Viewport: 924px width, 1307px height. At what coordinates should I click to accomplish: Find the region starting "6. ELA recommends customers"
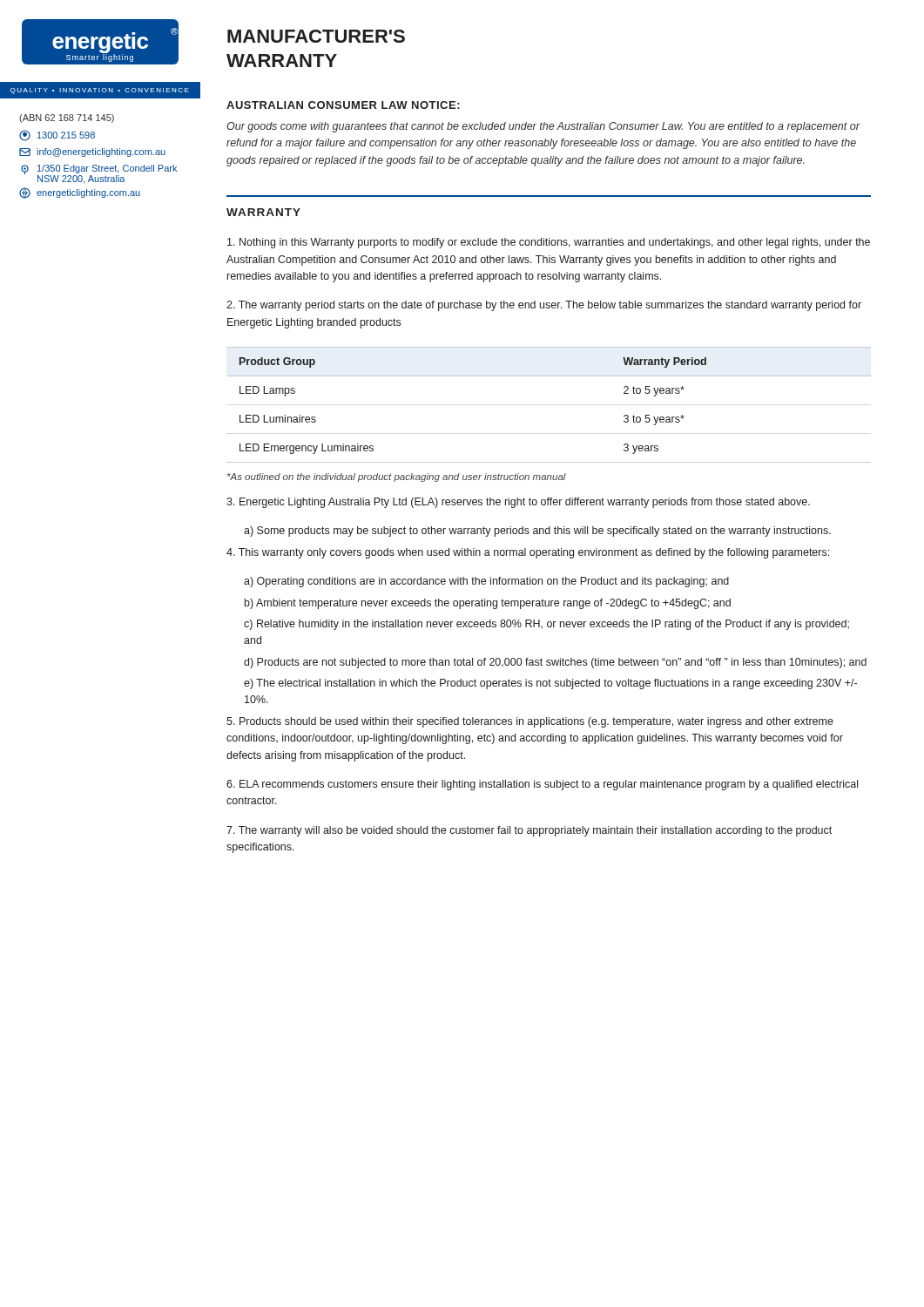(543, 792)
